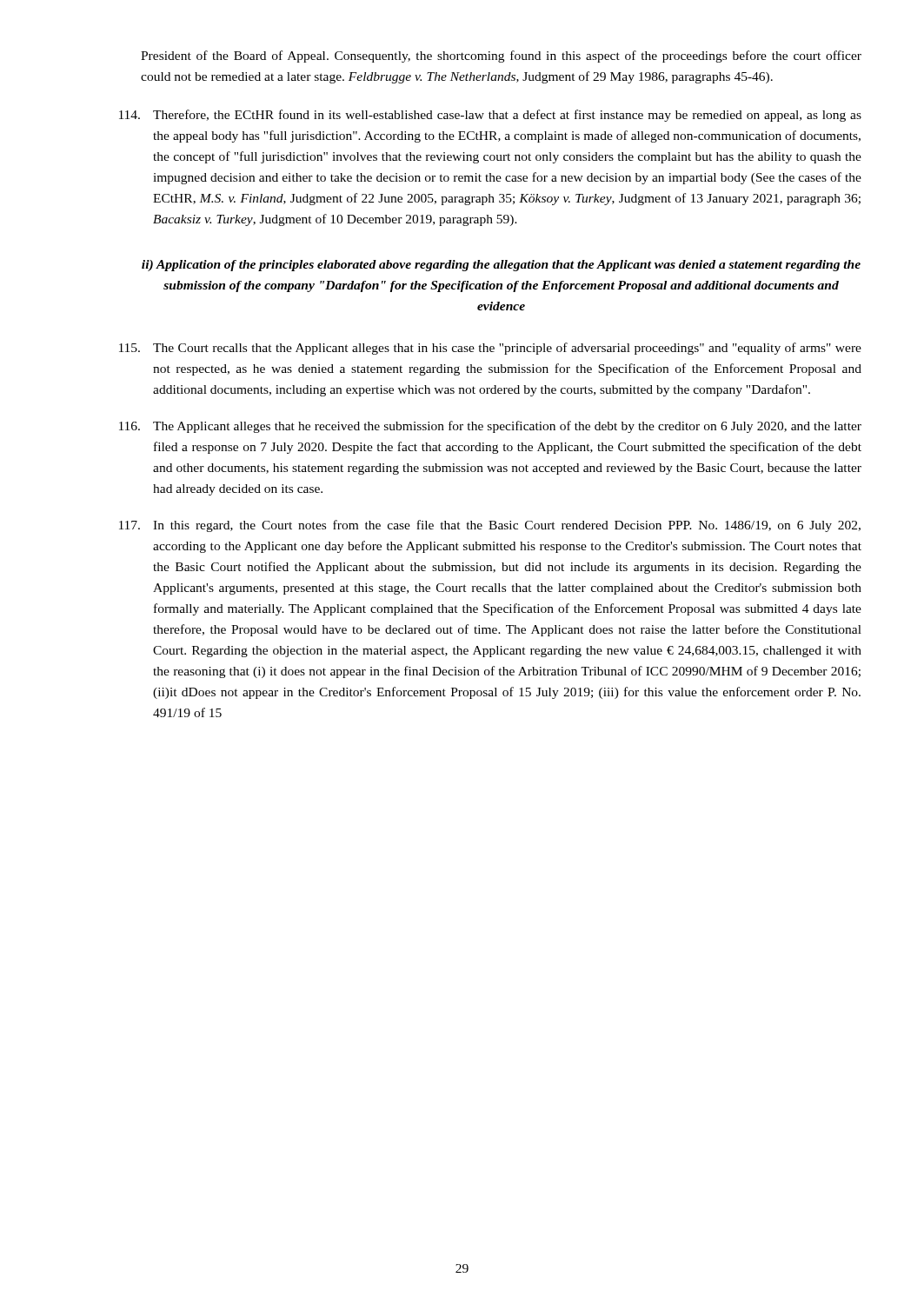Find the block on this page that starts "President of the Board of Appeal. Consequently, the"
The height and width of the screenshot is (1304, 924).
coord(501,66)
